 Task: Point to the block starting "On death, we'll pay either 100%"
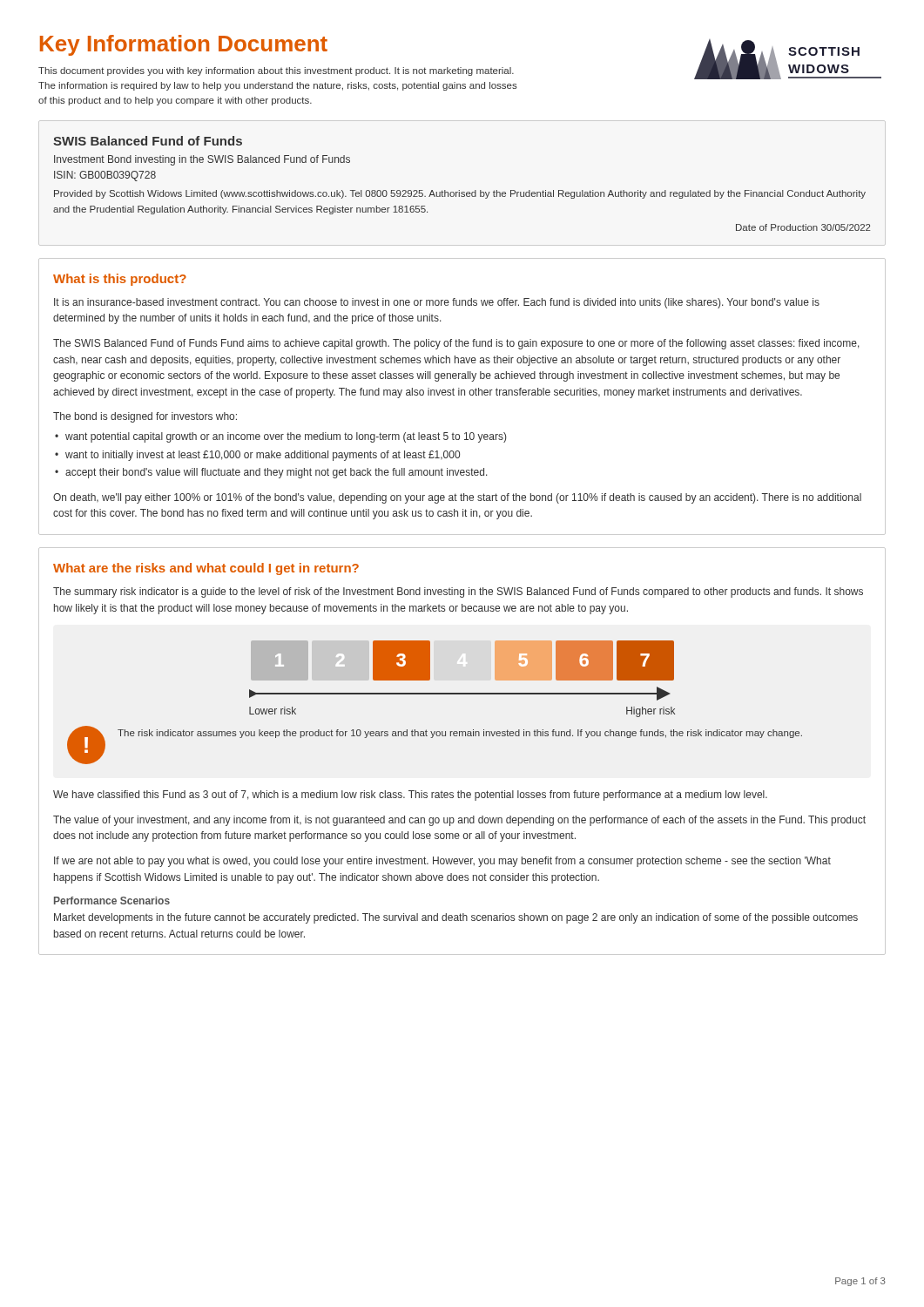click(457, 505)
